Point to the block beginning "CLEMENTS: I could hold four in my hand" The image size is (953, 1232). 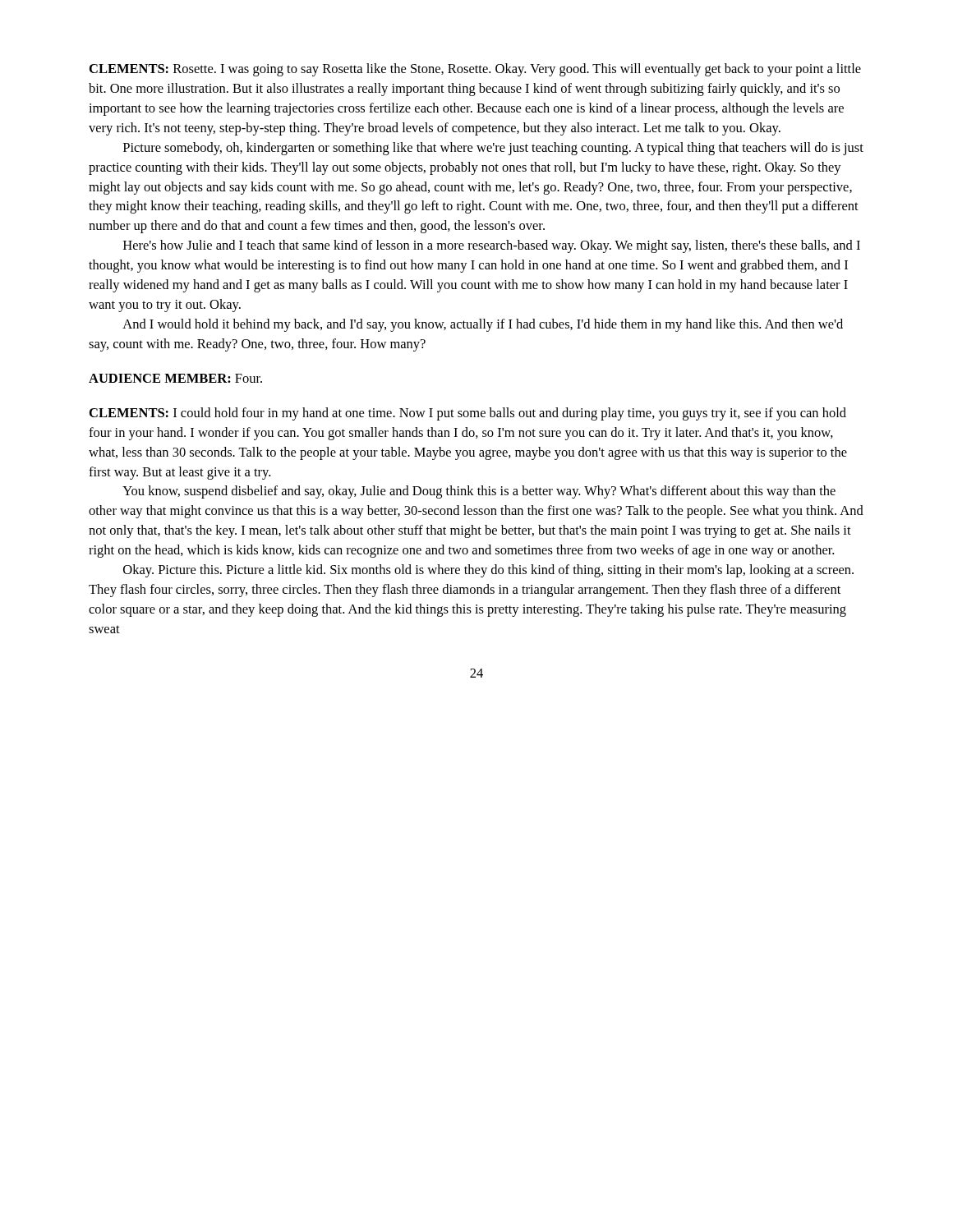pos(476,521)
